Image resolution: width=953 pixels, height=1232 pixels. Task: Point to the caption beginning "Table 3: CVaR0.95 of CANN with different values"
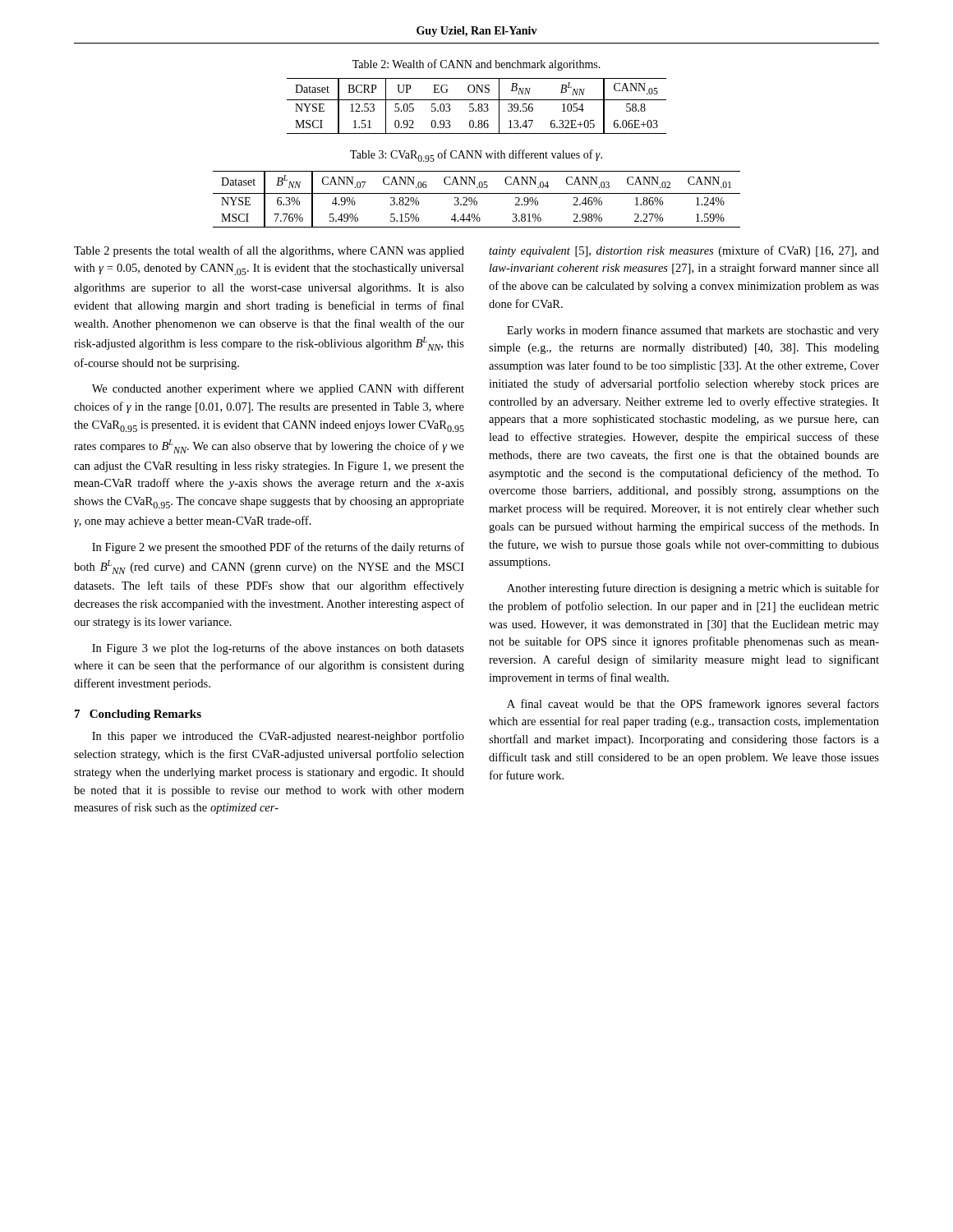pos(476,157)
